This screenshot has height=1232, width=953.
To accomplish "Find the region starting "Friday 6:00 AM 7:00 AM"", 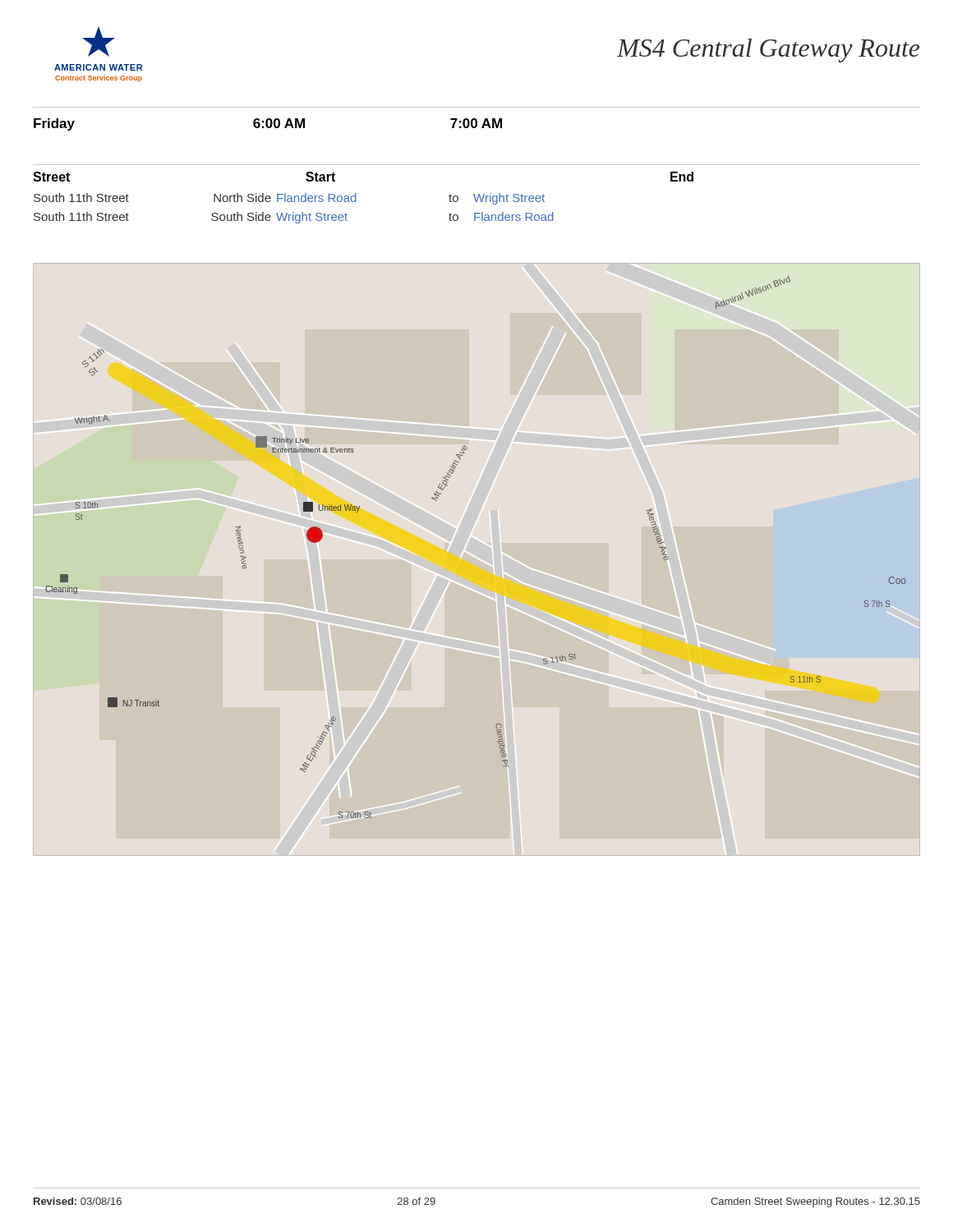I will click(296, 124).
